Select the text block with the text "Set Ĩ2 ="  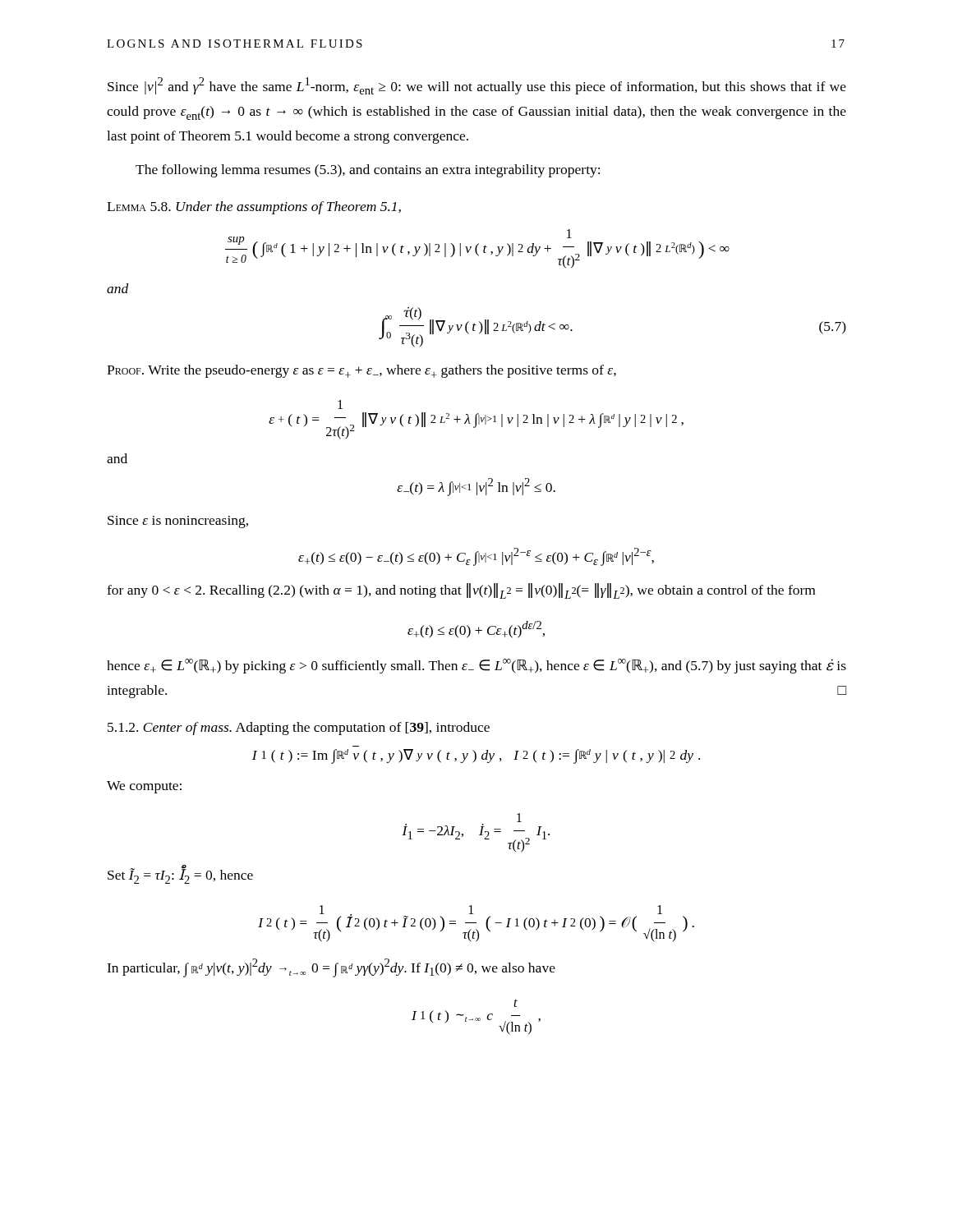(x=180, y=876)
